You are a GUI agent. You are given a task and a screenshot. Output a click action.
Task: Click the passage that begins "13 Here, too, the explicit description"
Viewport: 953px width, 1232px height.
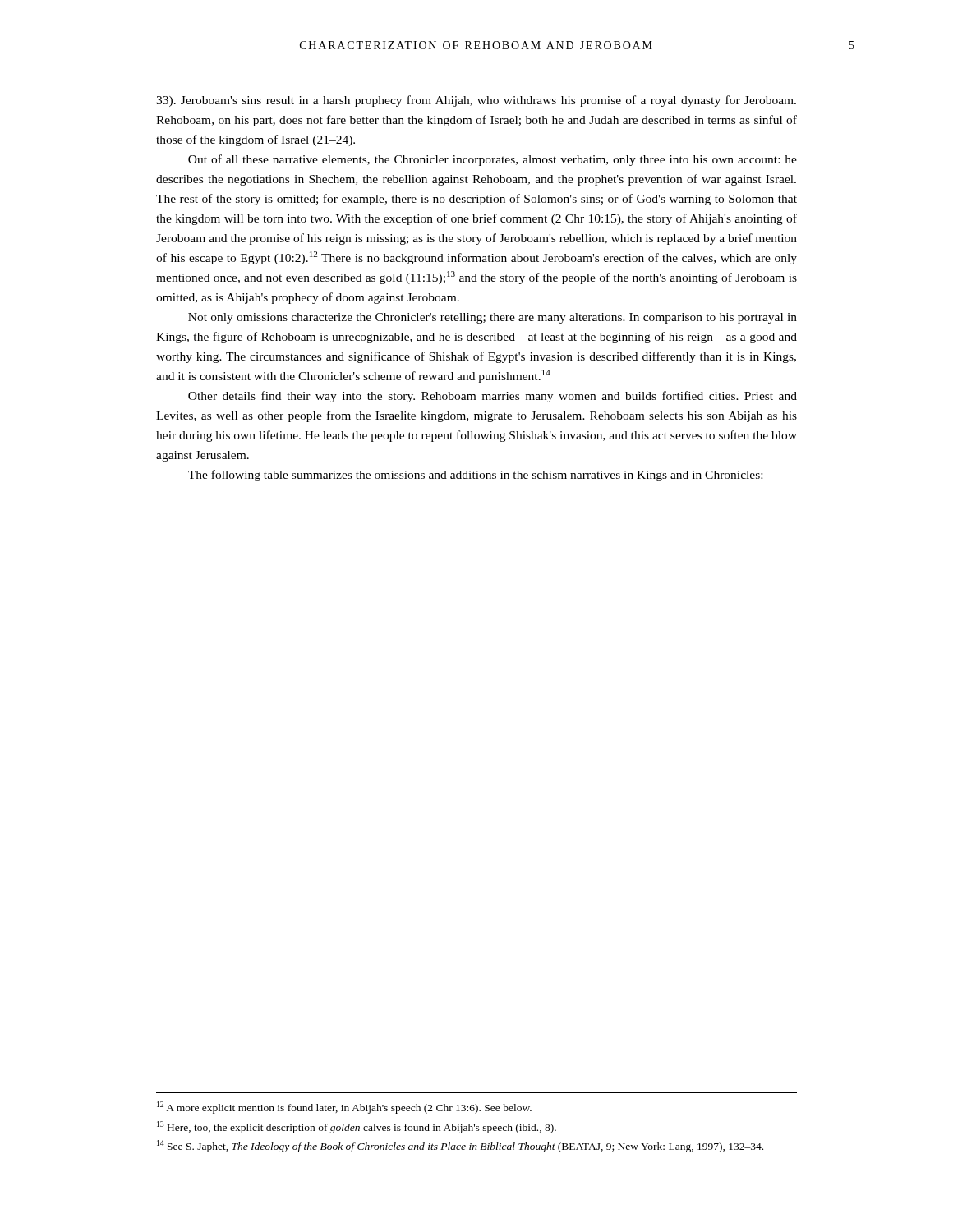point(356,1126)
